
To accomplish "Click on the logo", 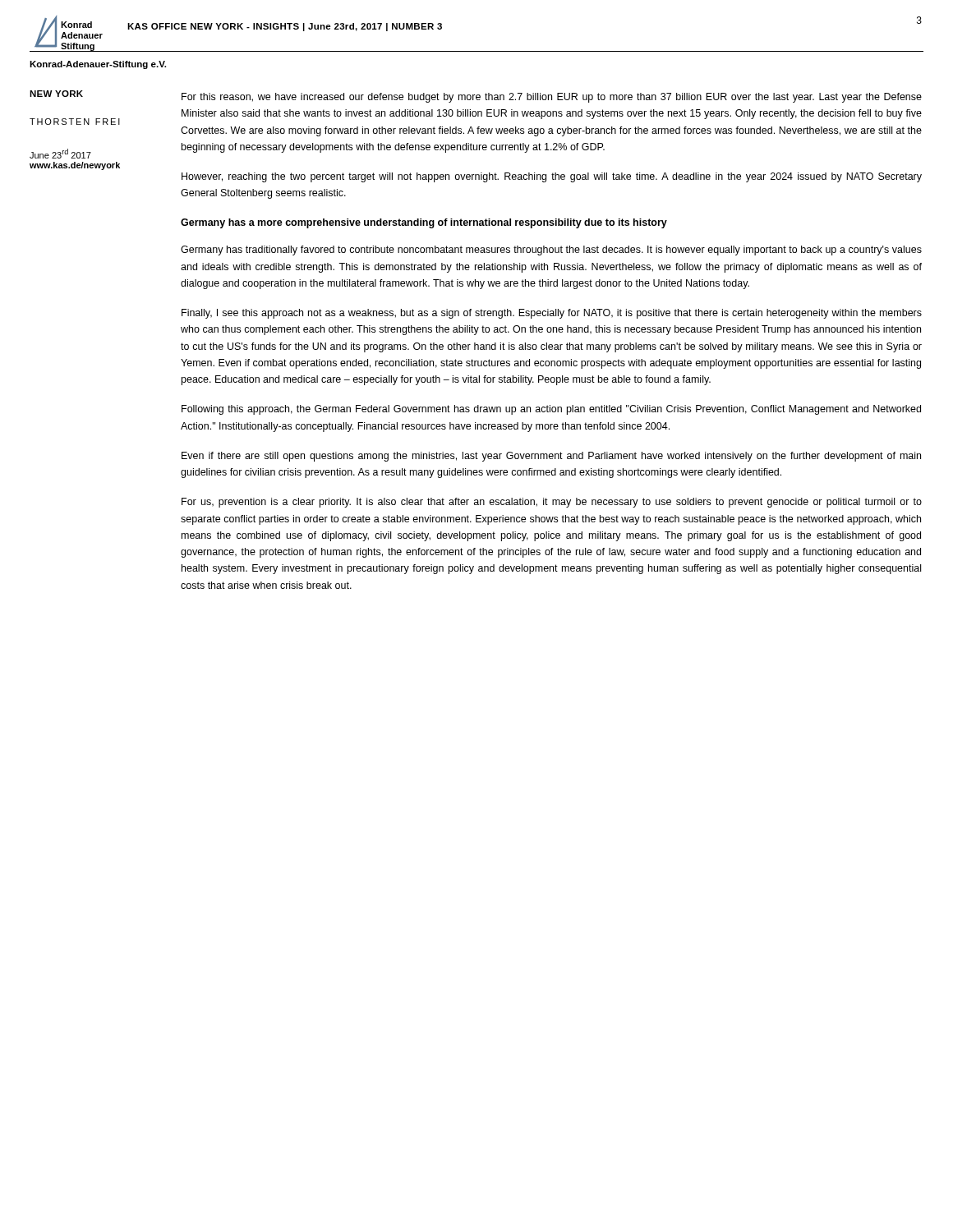I will click(x=75, y=33).
